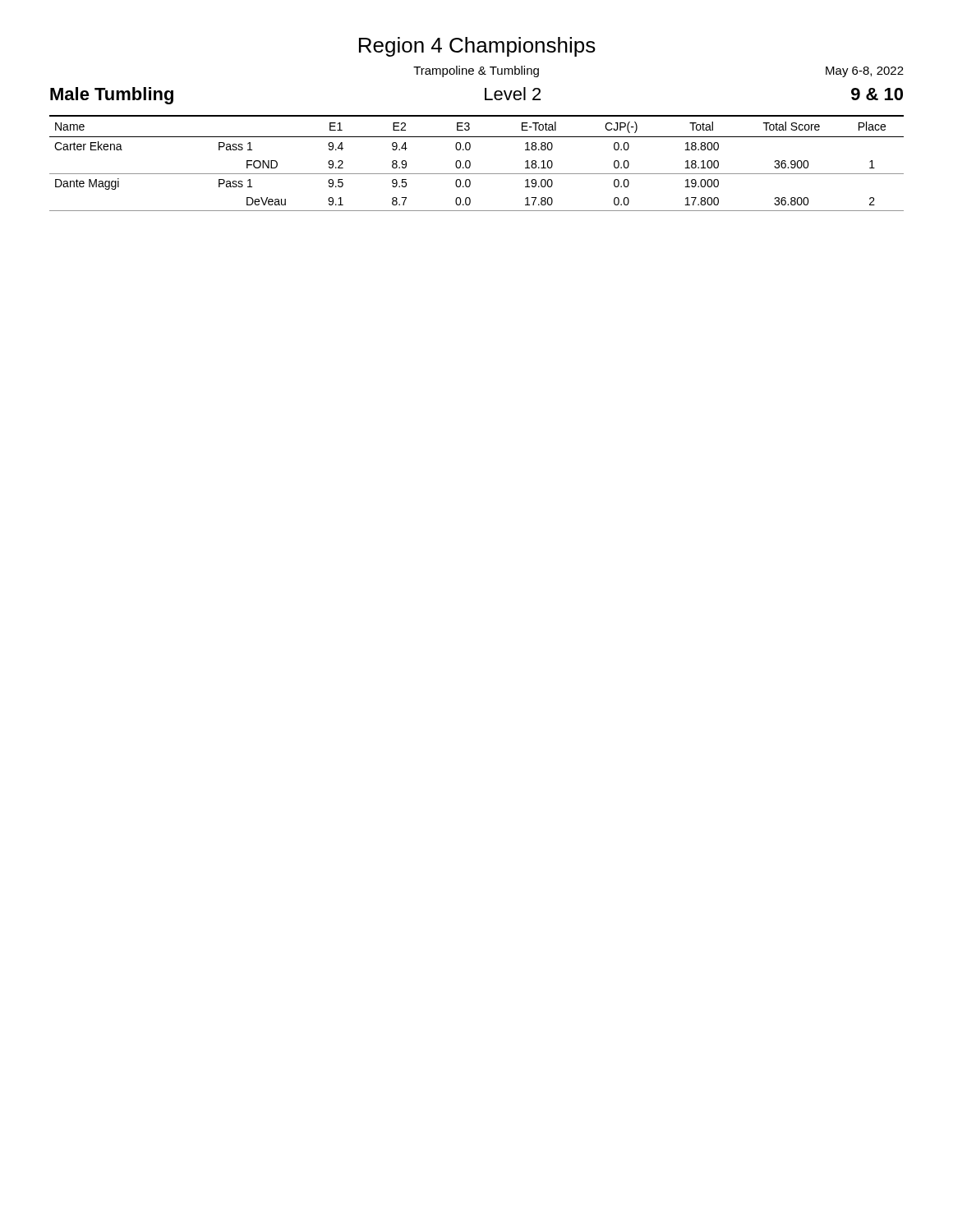Point to the section header beginning "Male Tumbling Level"
The height and width of the screenshot is (1232, 953).
tap(476, 94)
